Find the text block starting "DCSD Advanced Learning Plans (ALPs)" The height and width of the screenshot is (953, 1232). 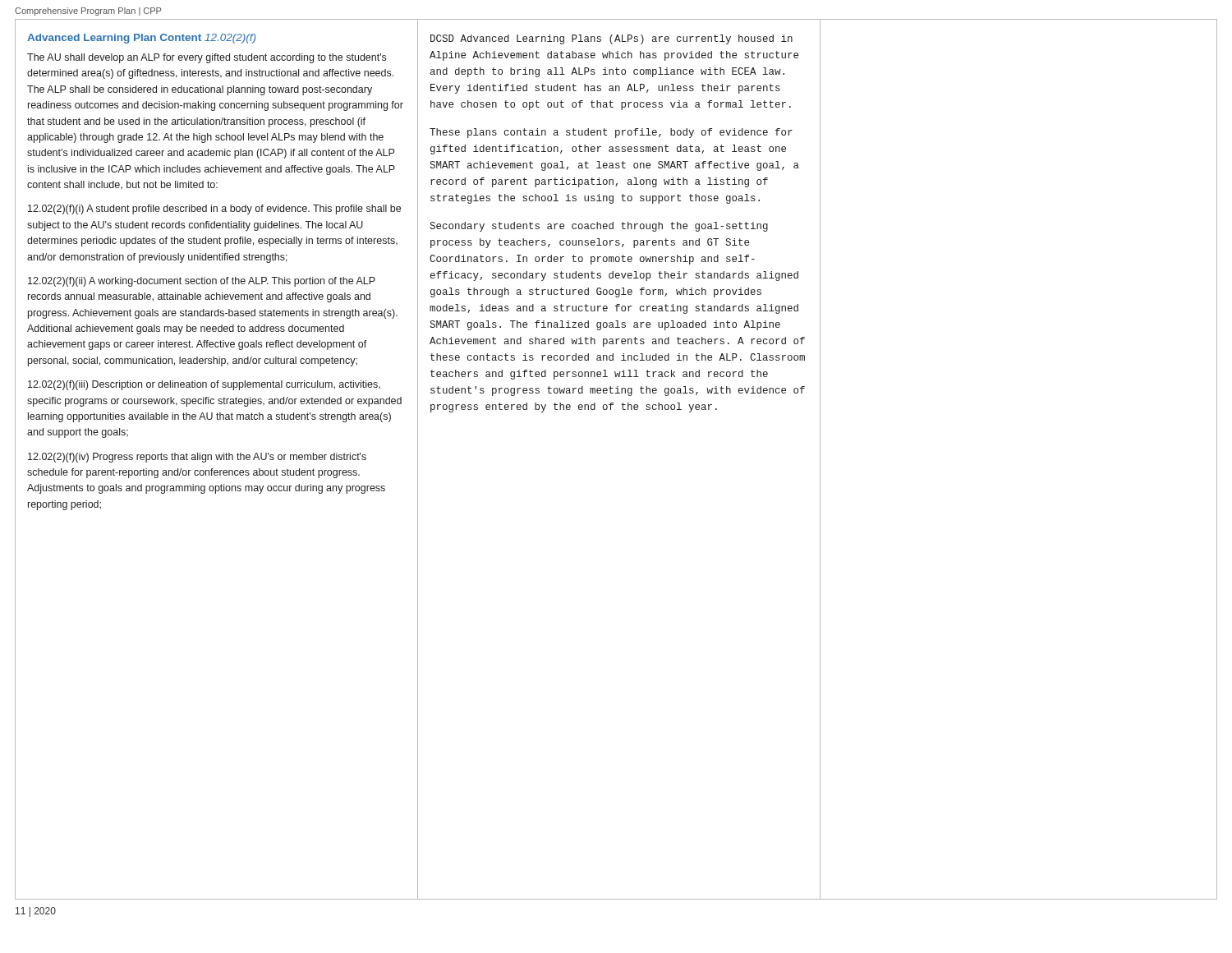point(614,72)
